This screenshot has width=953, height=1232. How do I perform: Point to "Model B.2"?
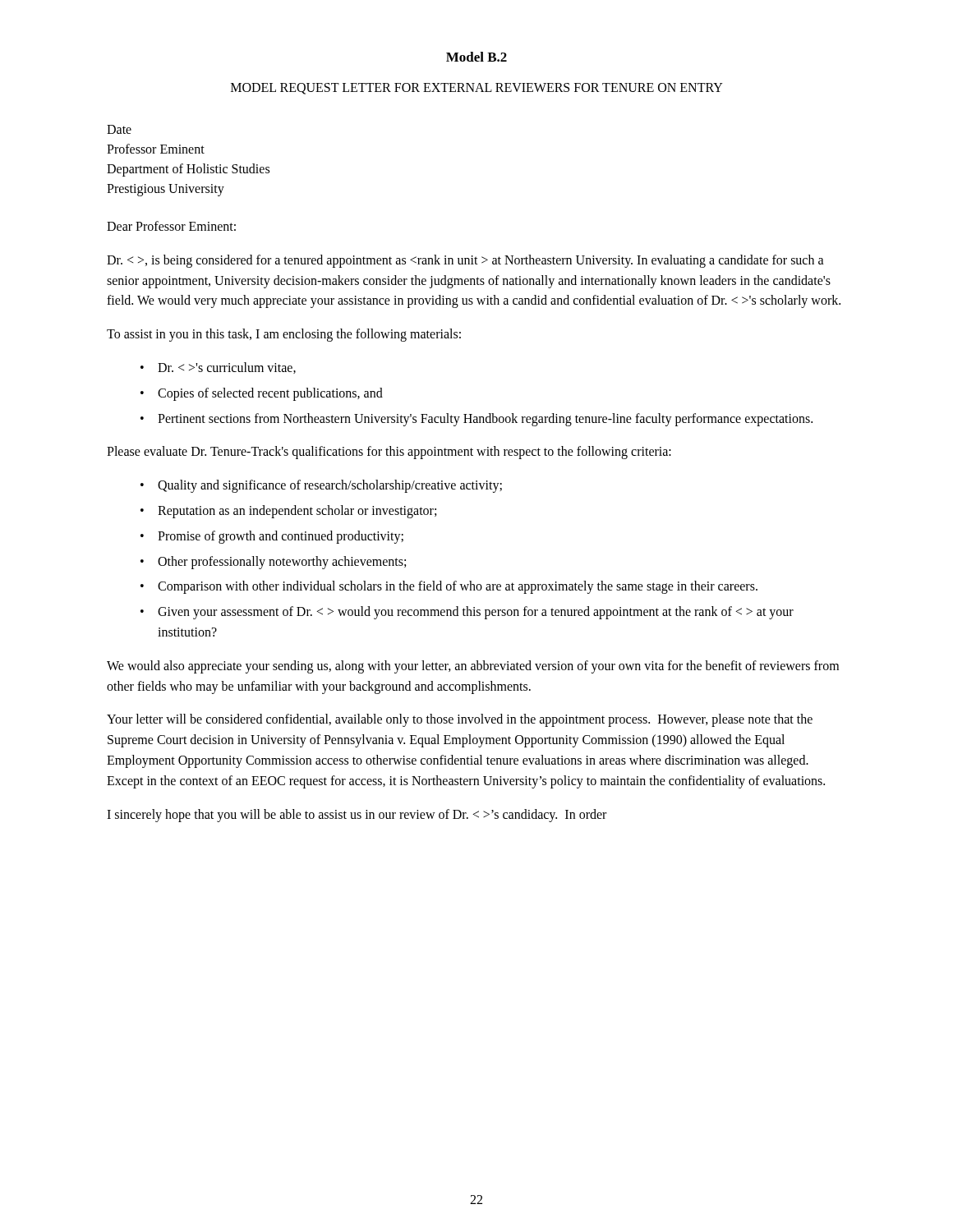click(x=476, y=57)
